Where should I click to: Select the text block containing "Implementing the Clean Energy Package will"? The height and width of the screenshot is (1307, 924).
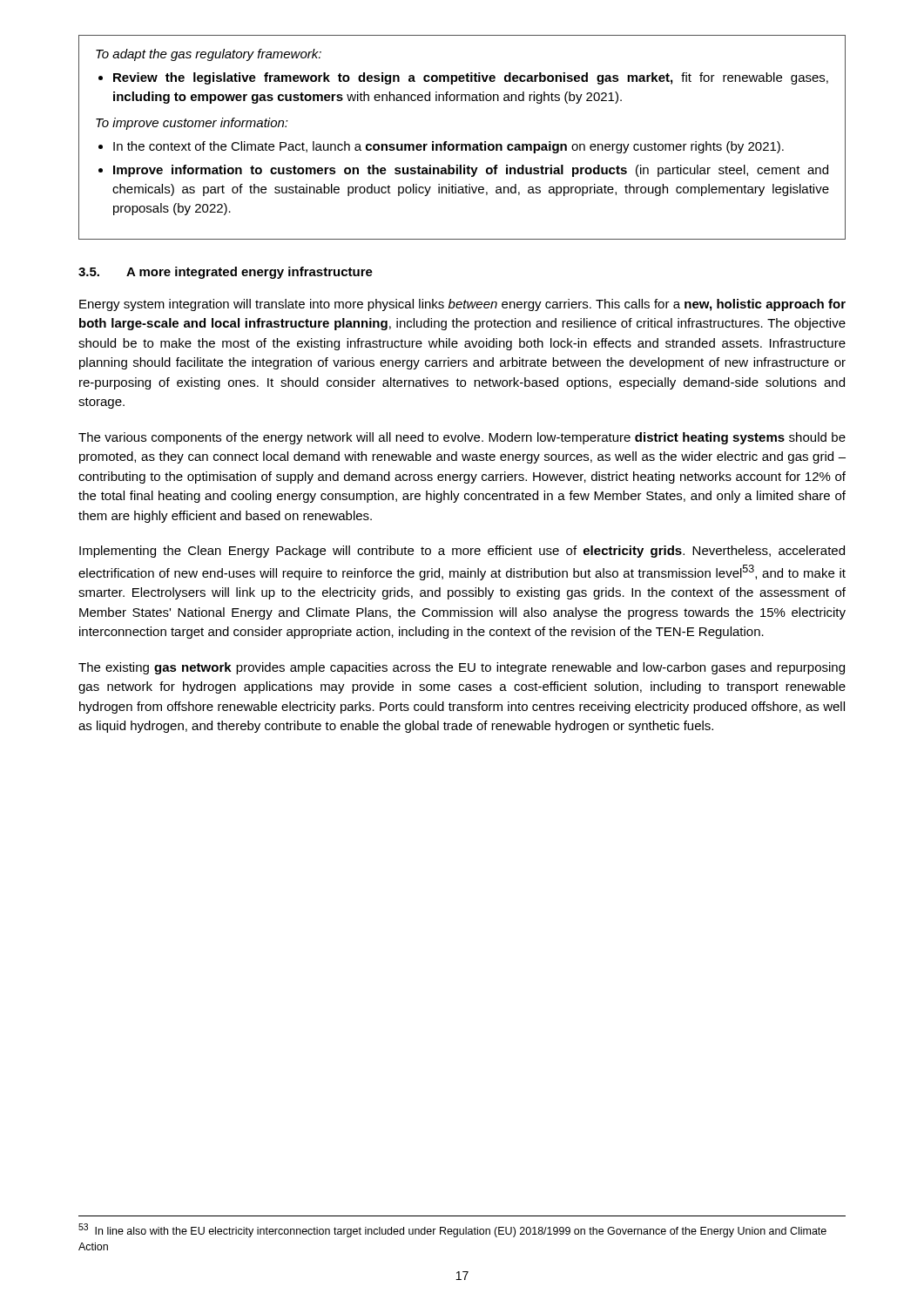pyautogui.click(x=462, y=591)
